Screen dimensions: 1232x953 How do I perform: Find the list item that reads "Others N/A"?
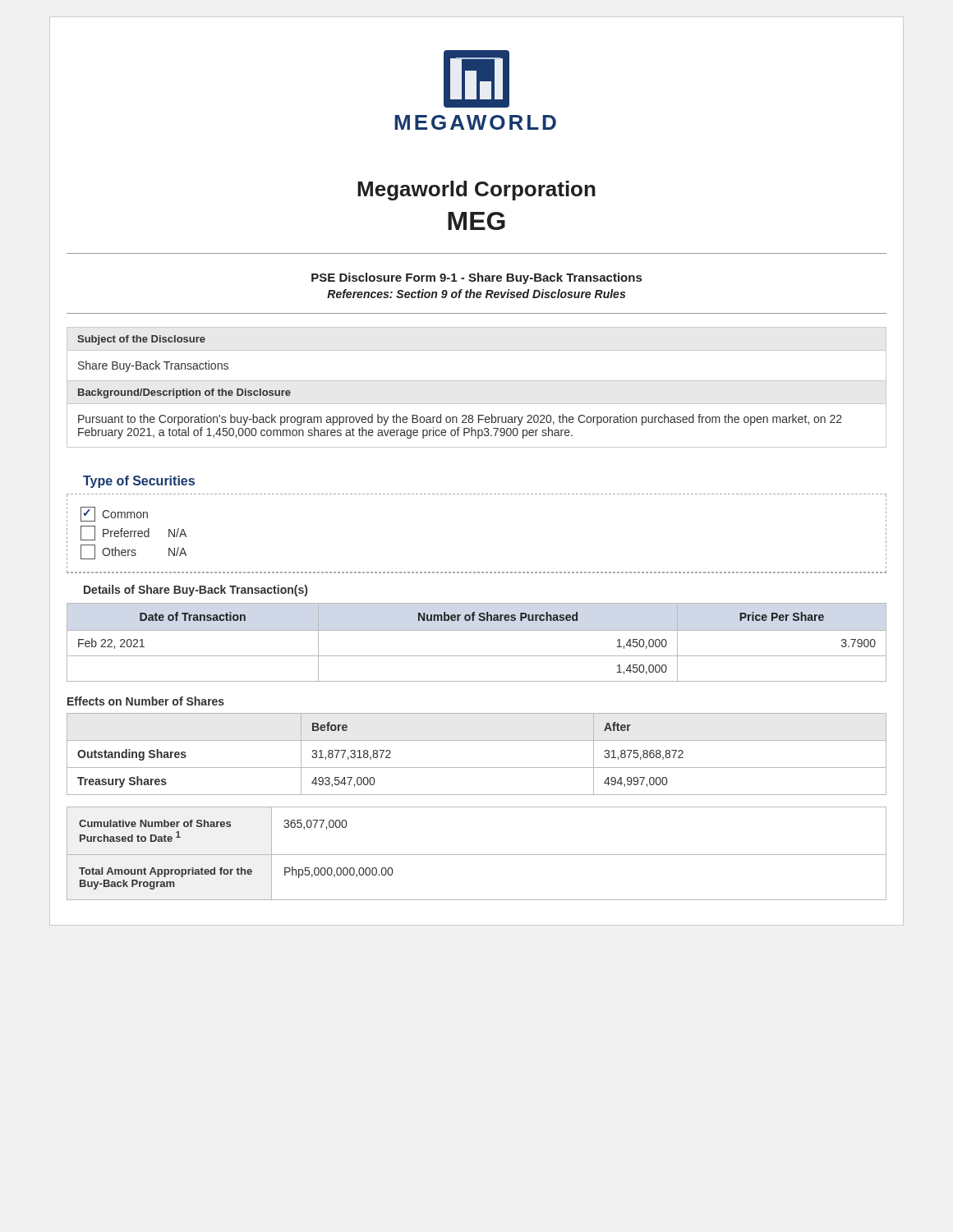(134, 552)
